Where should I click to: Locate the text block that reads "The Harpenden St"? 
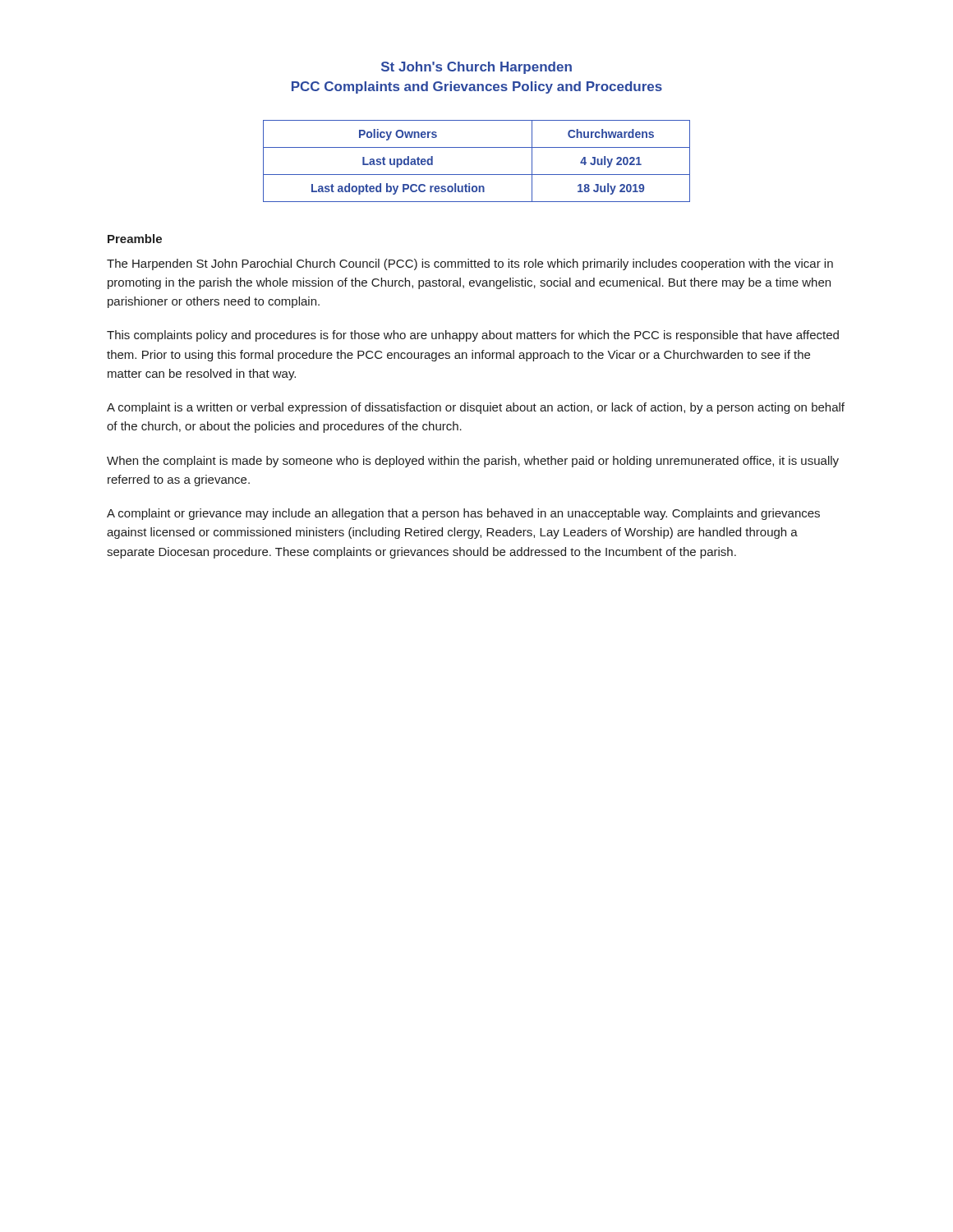(x=470, y=282)
